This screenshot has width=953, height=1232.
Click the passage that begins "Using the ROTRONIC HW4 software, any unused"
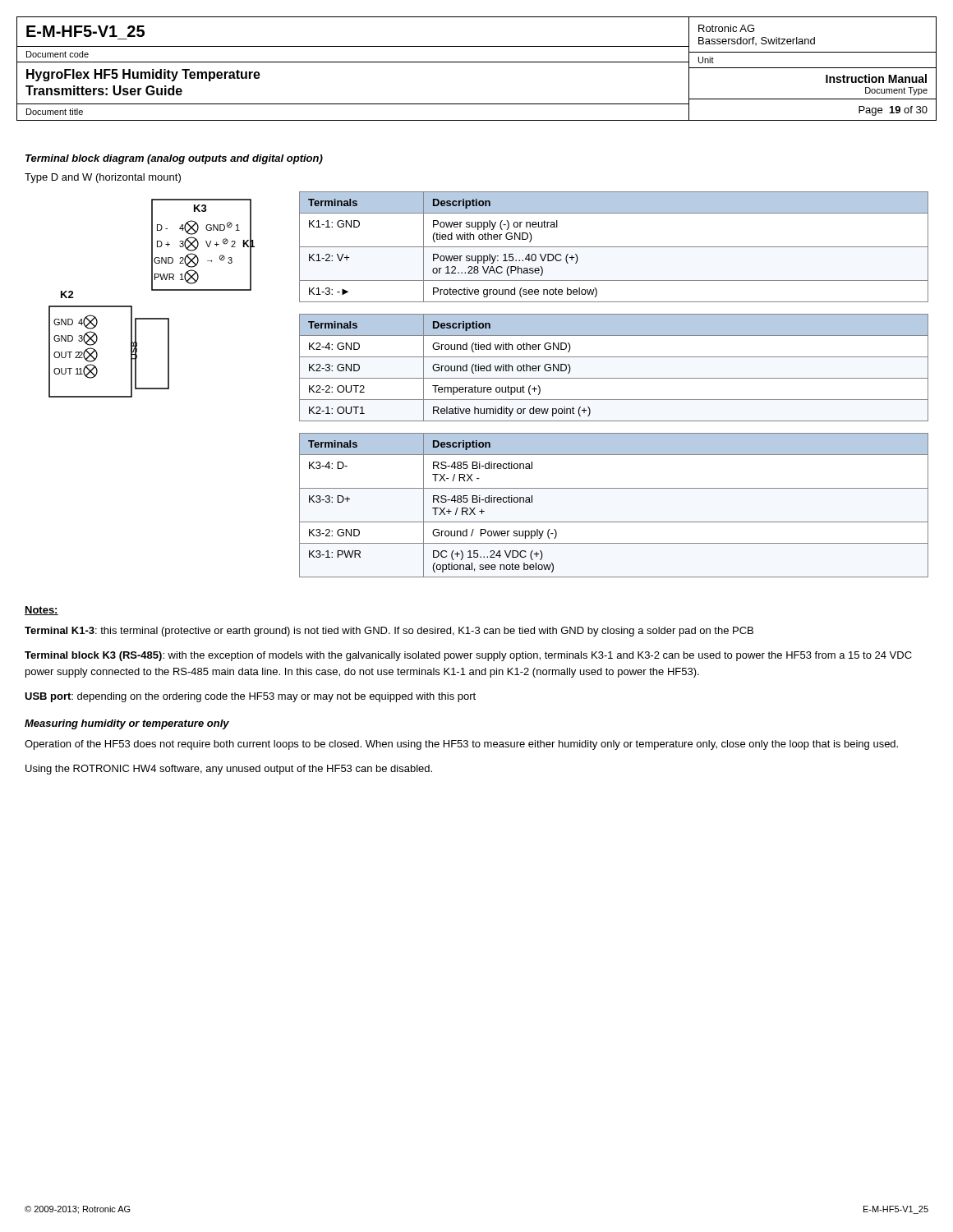229,768
